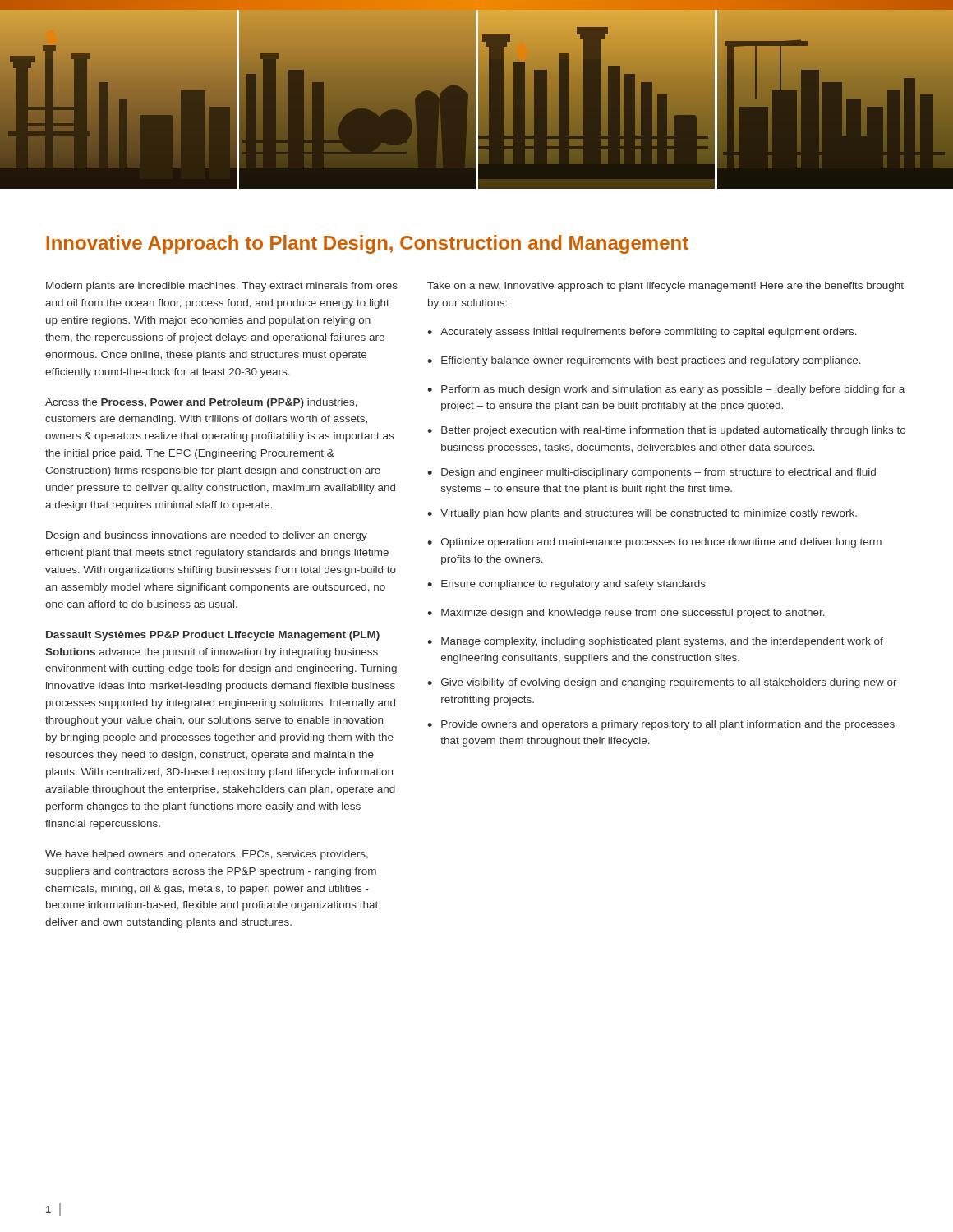Find the element starting "We have helped"

(x=212, y=888)
